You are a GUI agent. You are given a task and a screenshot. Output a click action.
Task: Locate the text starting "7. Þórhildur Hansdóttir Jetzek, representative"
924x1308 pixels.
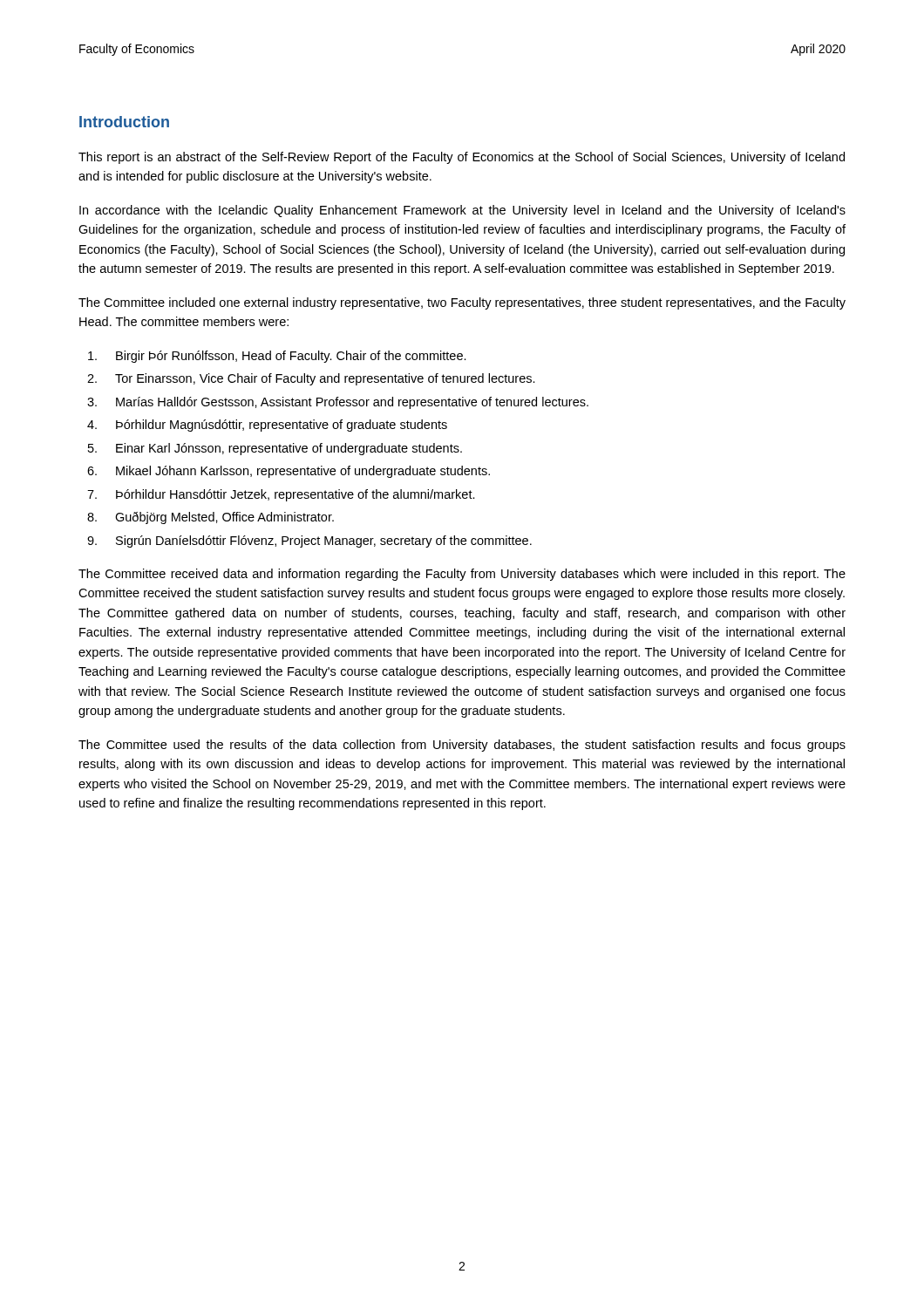466,494
